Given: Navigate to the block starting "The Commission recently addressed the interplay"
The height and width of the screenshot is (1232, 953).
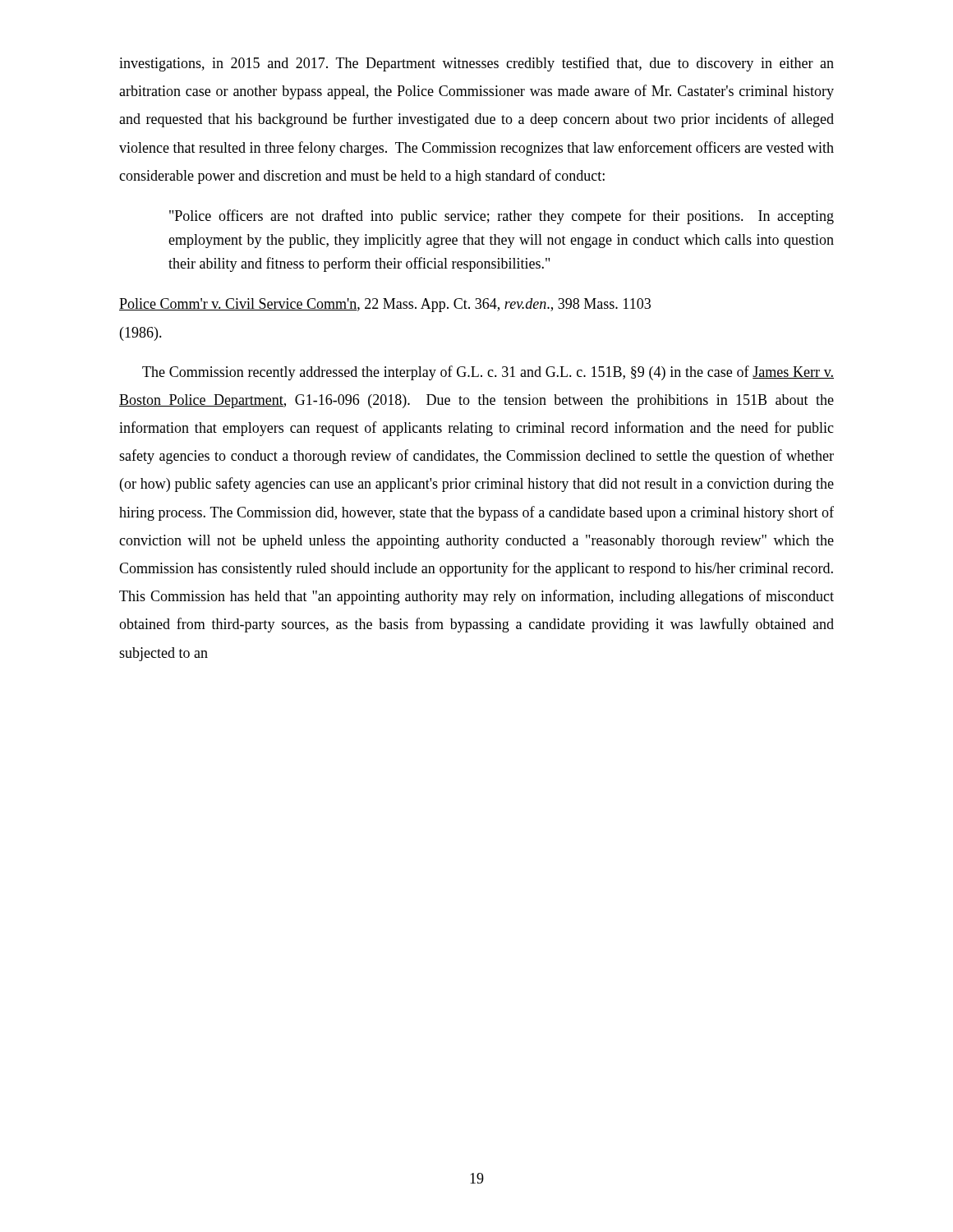Looking at the screenshot, I should 476,512.
